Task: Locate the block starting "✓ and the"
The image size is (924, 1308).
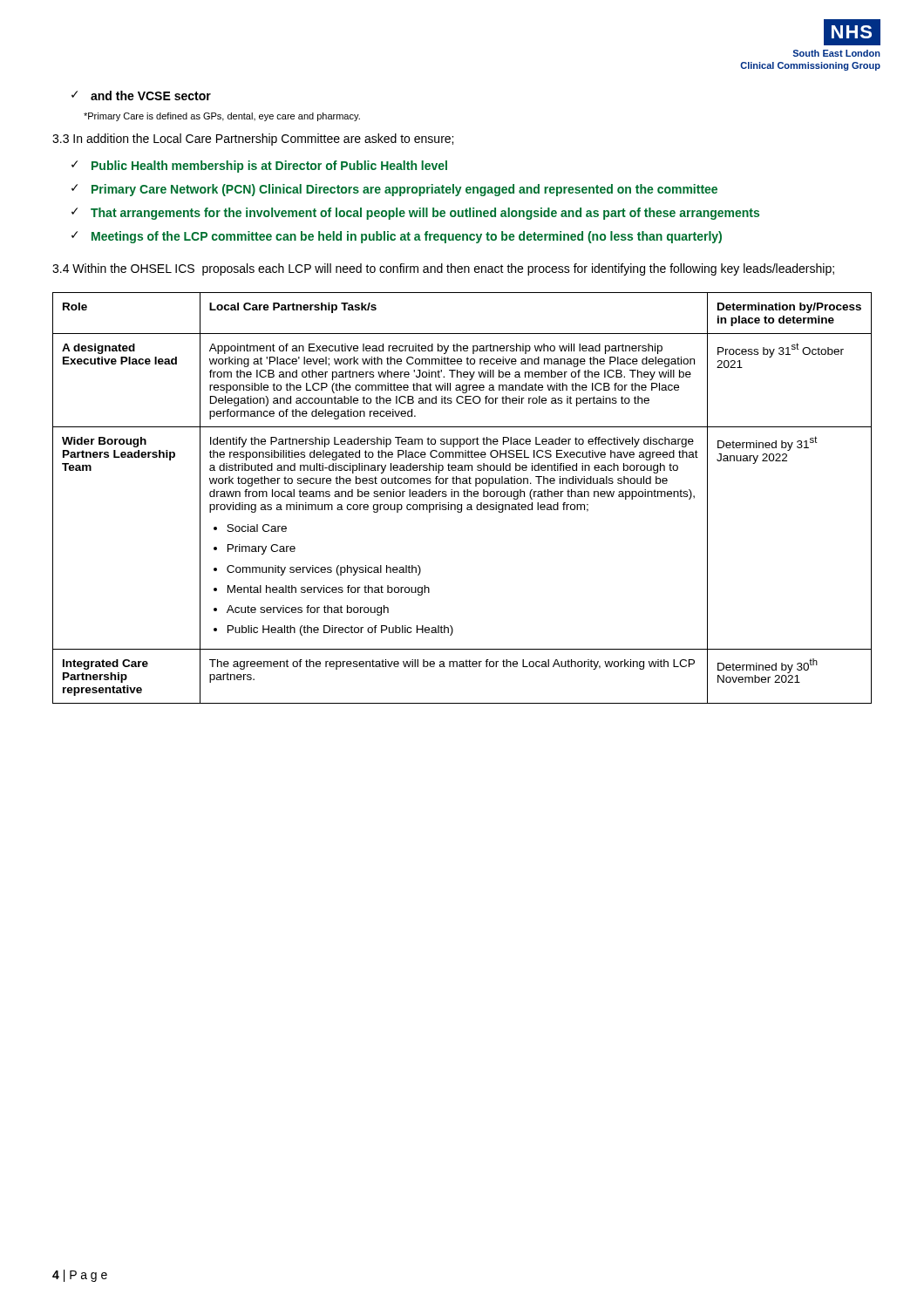Action: pyautogui.click(x=140, y=96)
